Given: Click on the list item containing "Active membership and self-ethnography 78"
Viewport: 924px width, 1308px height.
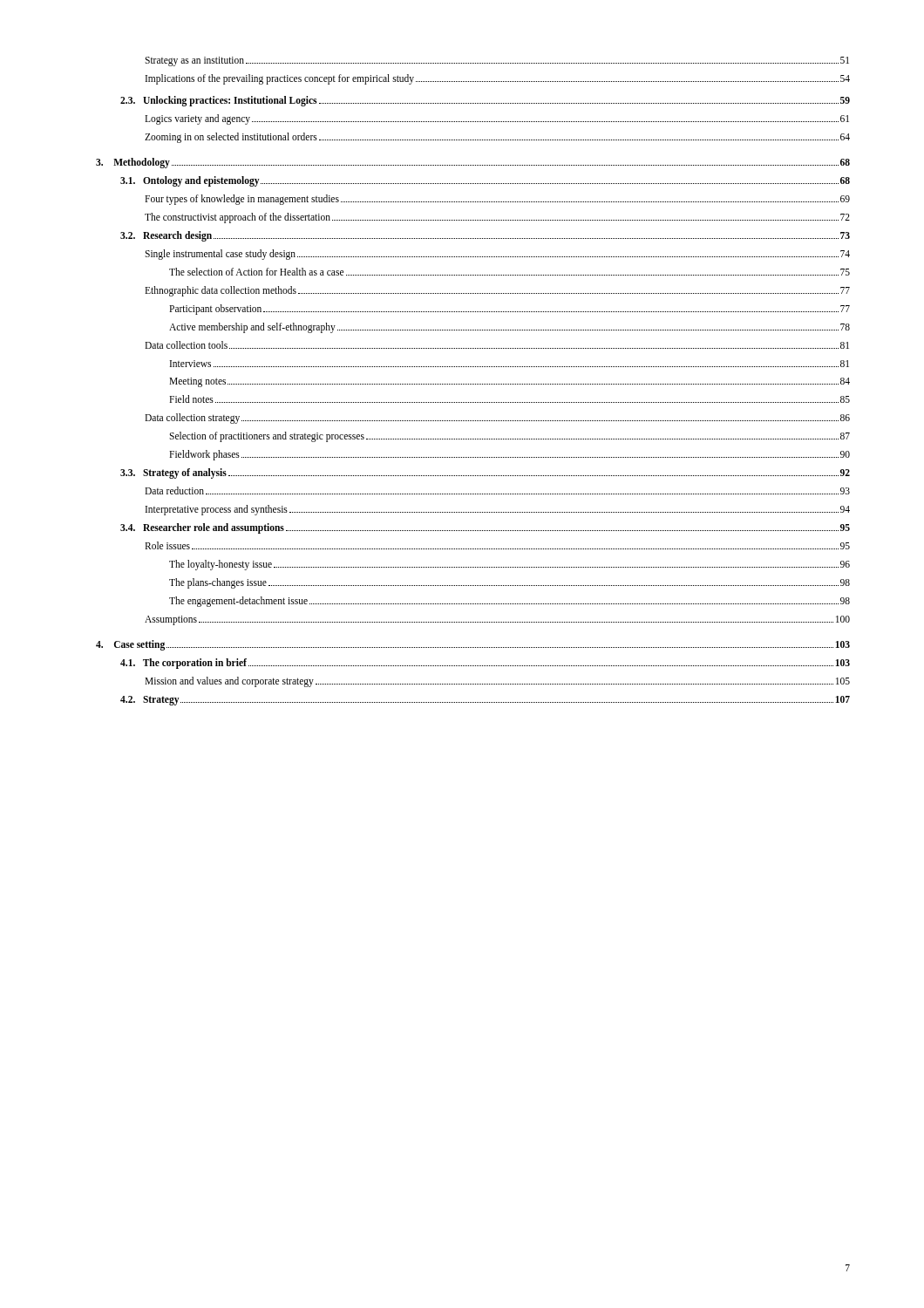Looking at the screenshot, I should click(x=509, y=327).
